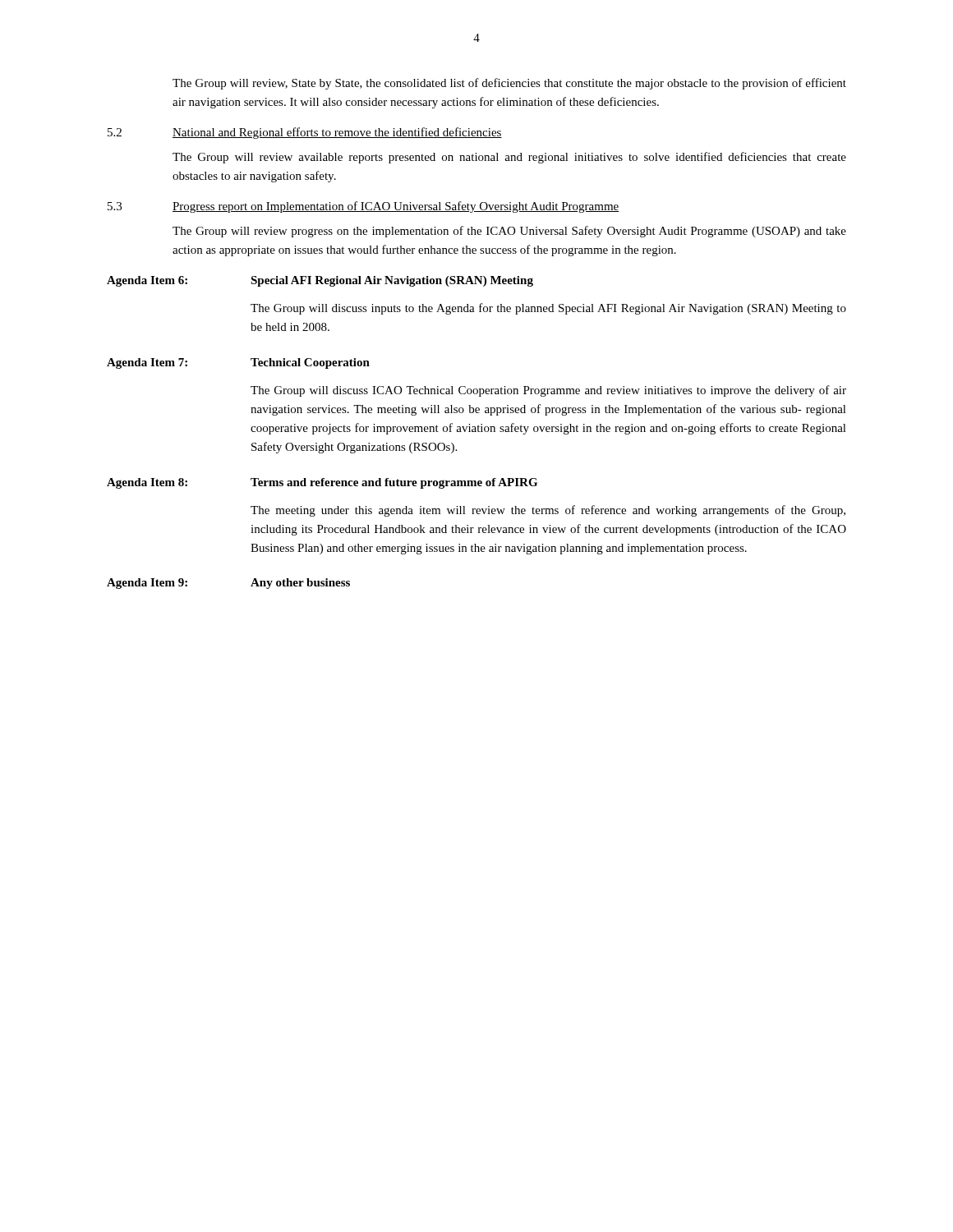Select the region starting "Agenda Item 7:"
This screenshot has height=1232, width=953.
tap(148, 362)
